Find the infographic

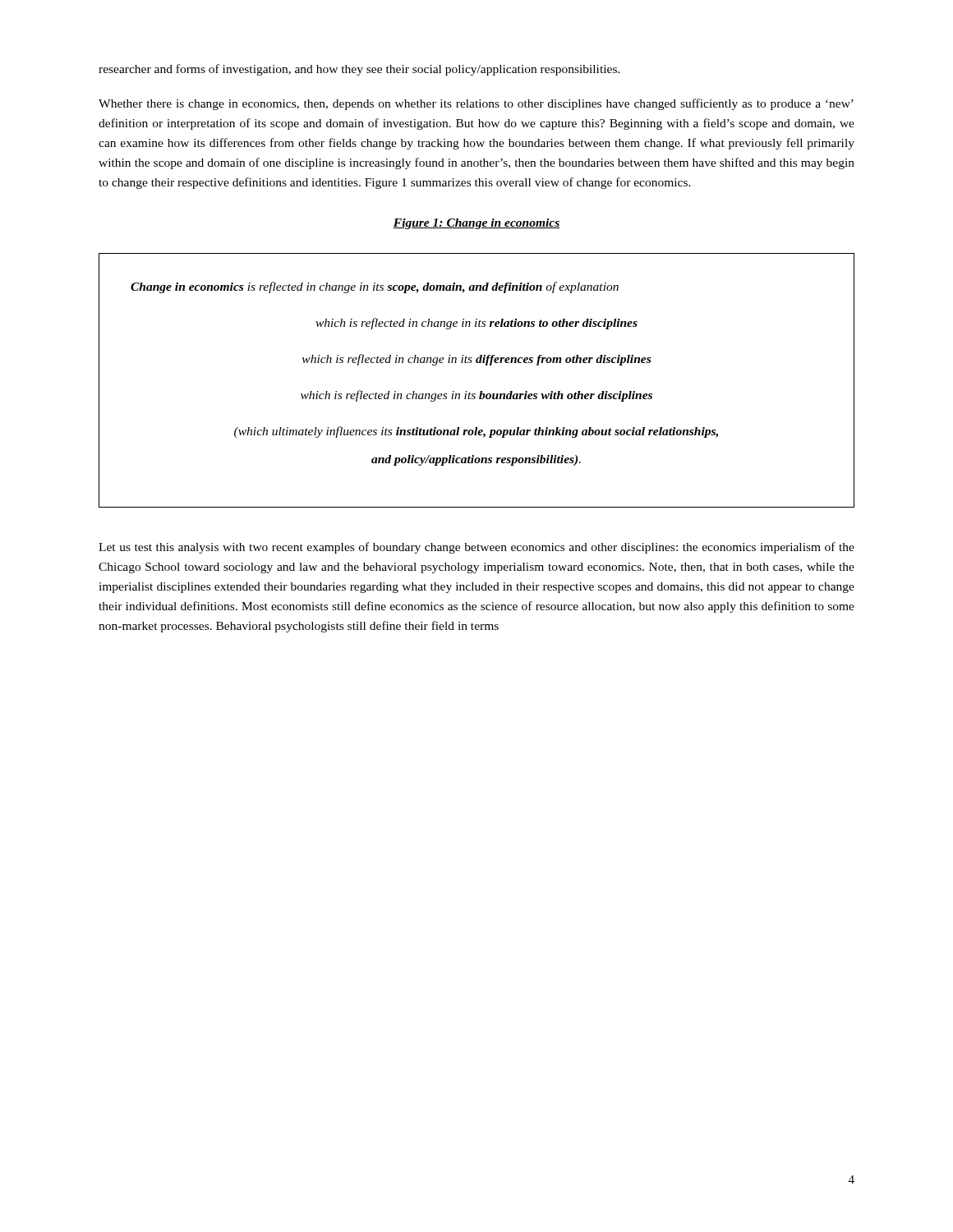pyautogui.click(x=476, y=380)
